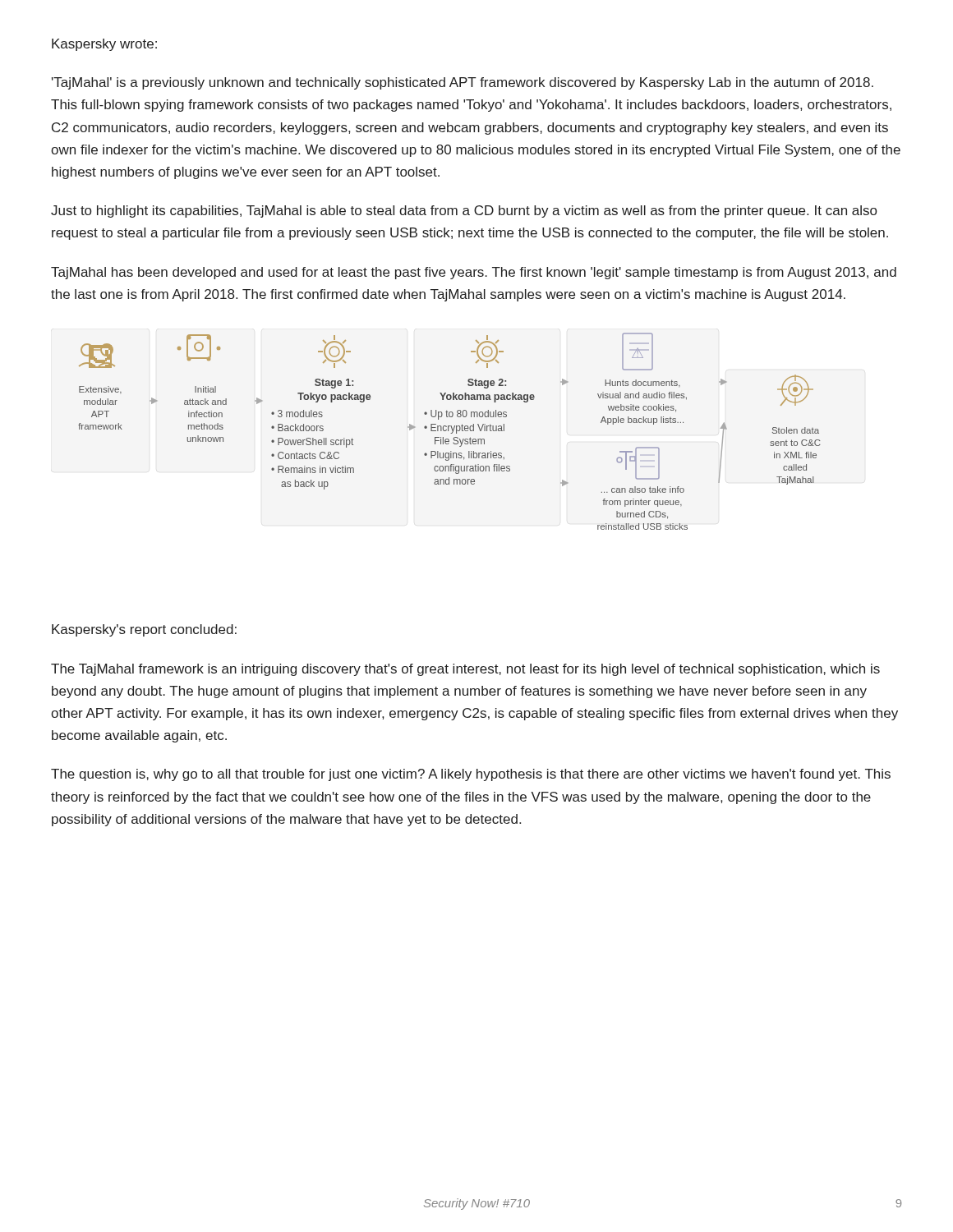Select the text that reads "Kaspersky's report concluded:"
The width and height of the screenshot is (953, 1232).
point(144,630)
